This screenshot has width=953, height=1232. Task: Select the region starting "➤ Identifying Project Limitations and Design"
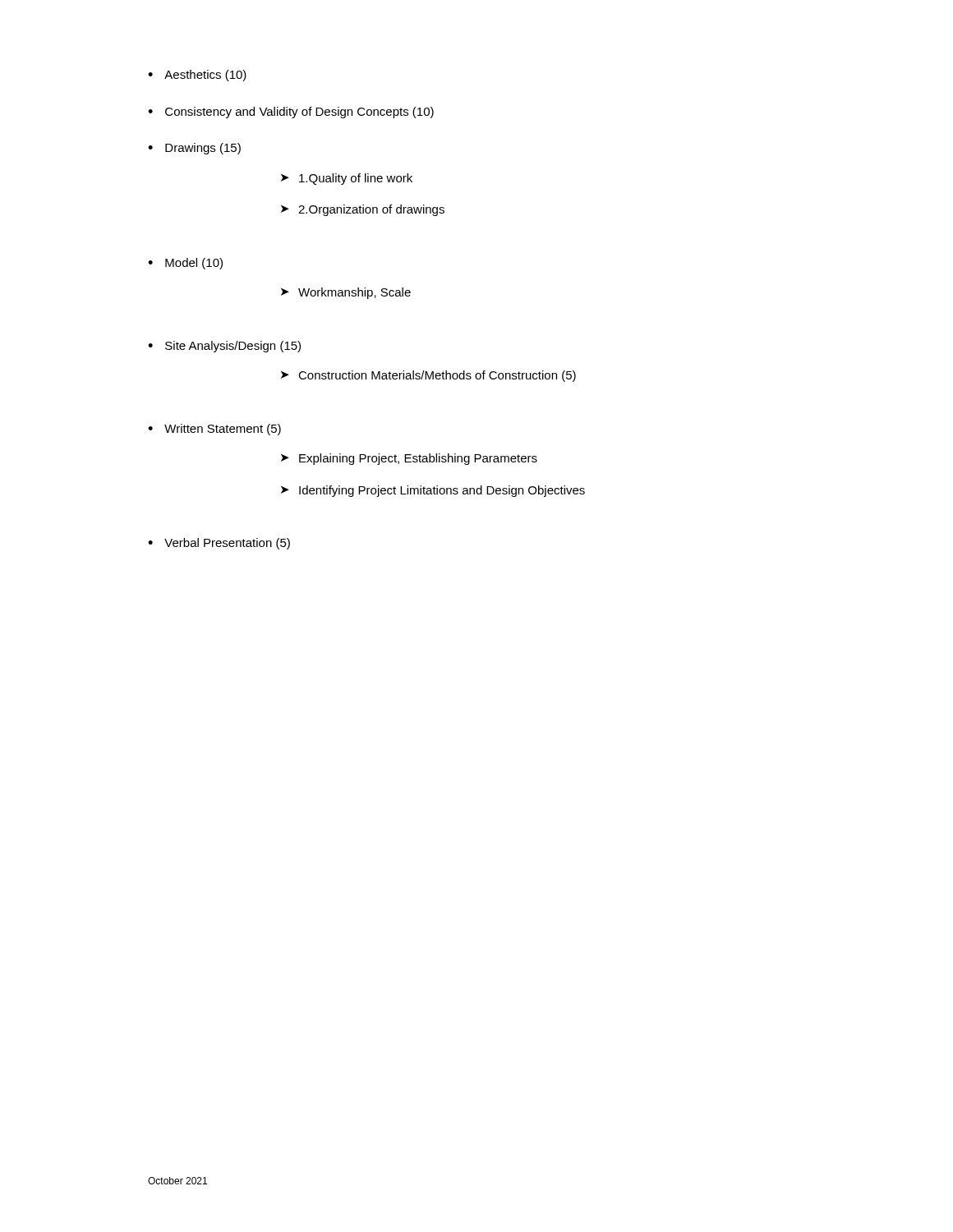coord(432,490)
